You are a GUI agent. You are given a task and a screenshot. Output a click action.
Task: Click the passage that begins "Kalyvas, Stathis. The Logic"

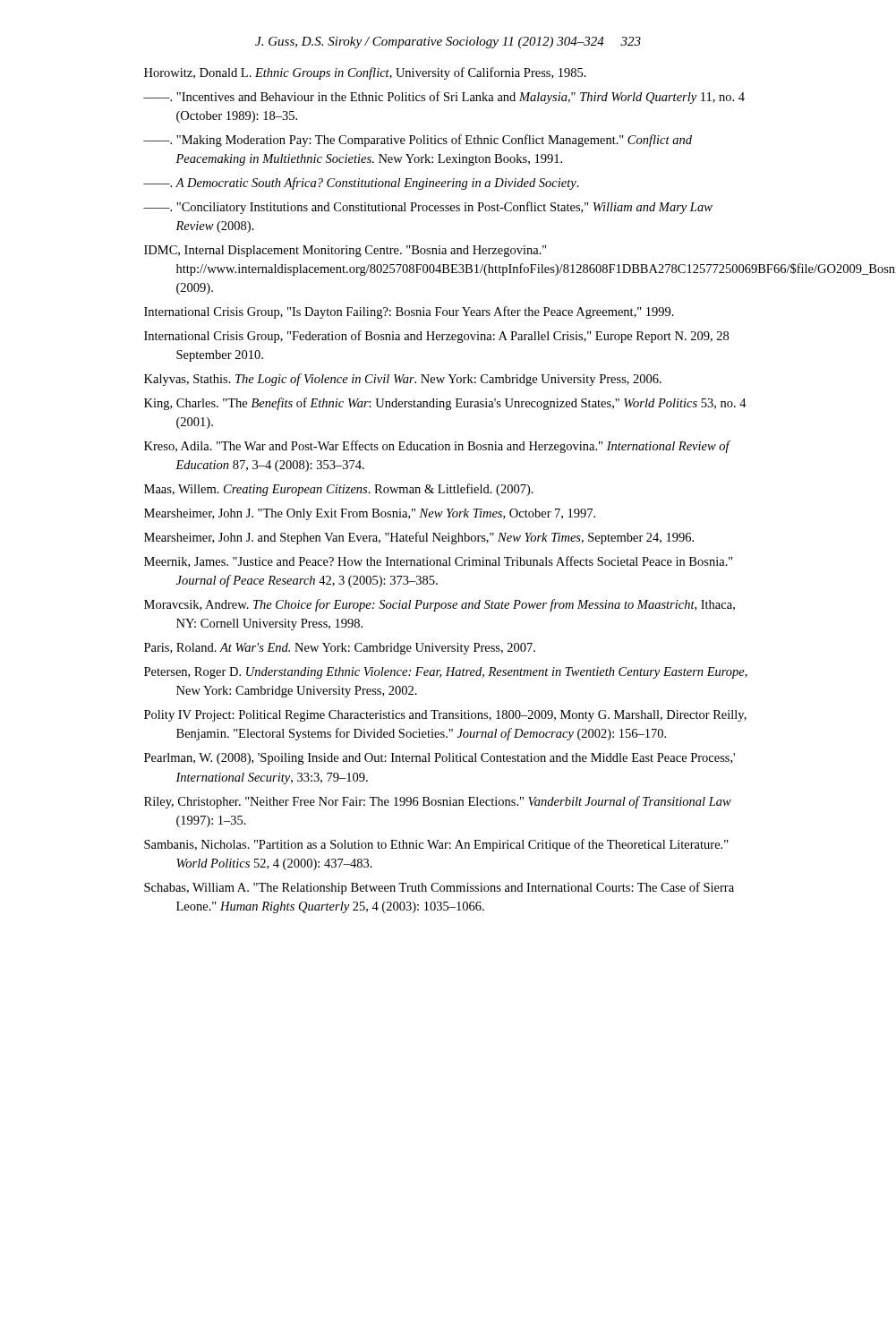403,379
